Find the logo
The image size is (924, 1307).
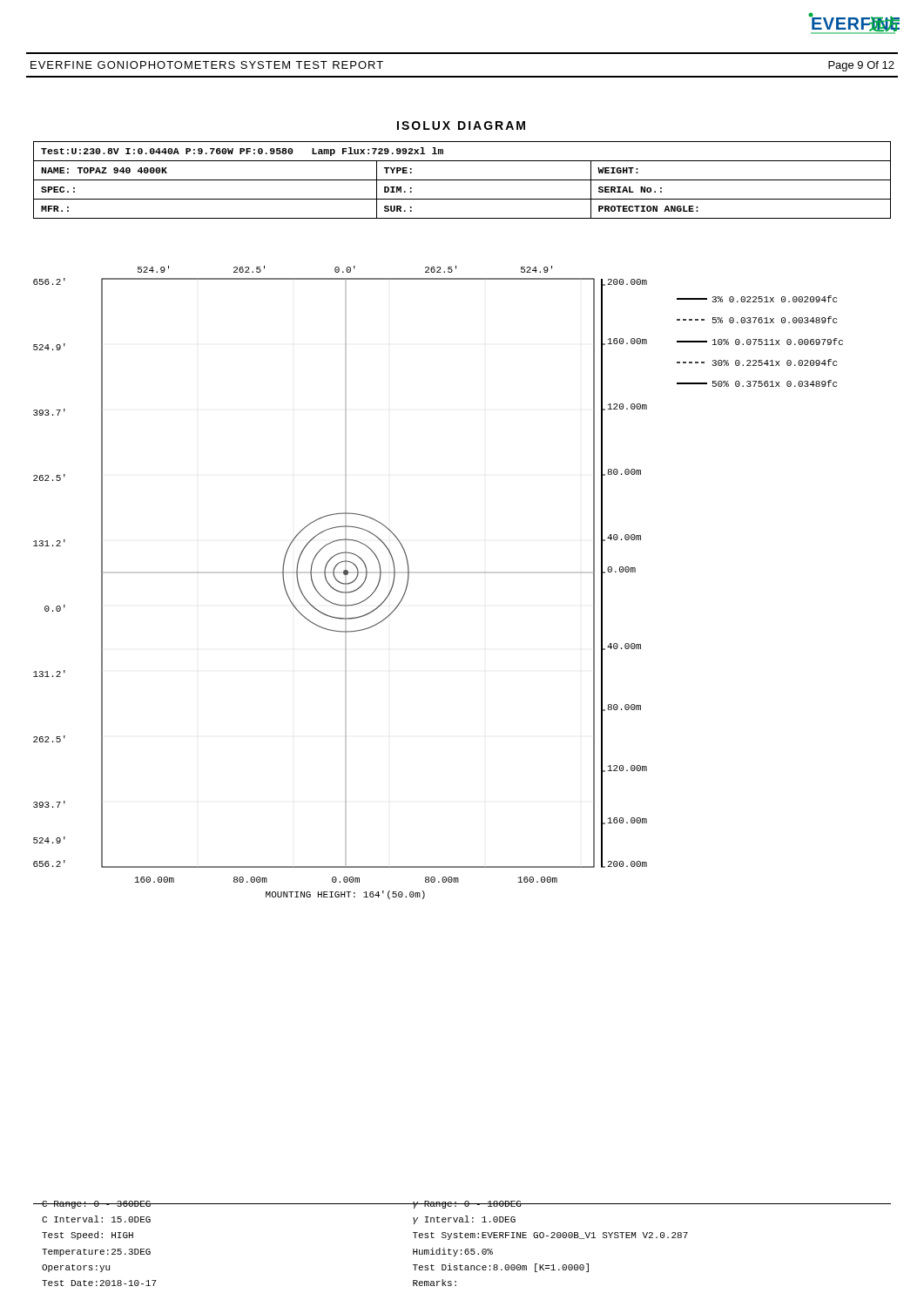point(839,31)
